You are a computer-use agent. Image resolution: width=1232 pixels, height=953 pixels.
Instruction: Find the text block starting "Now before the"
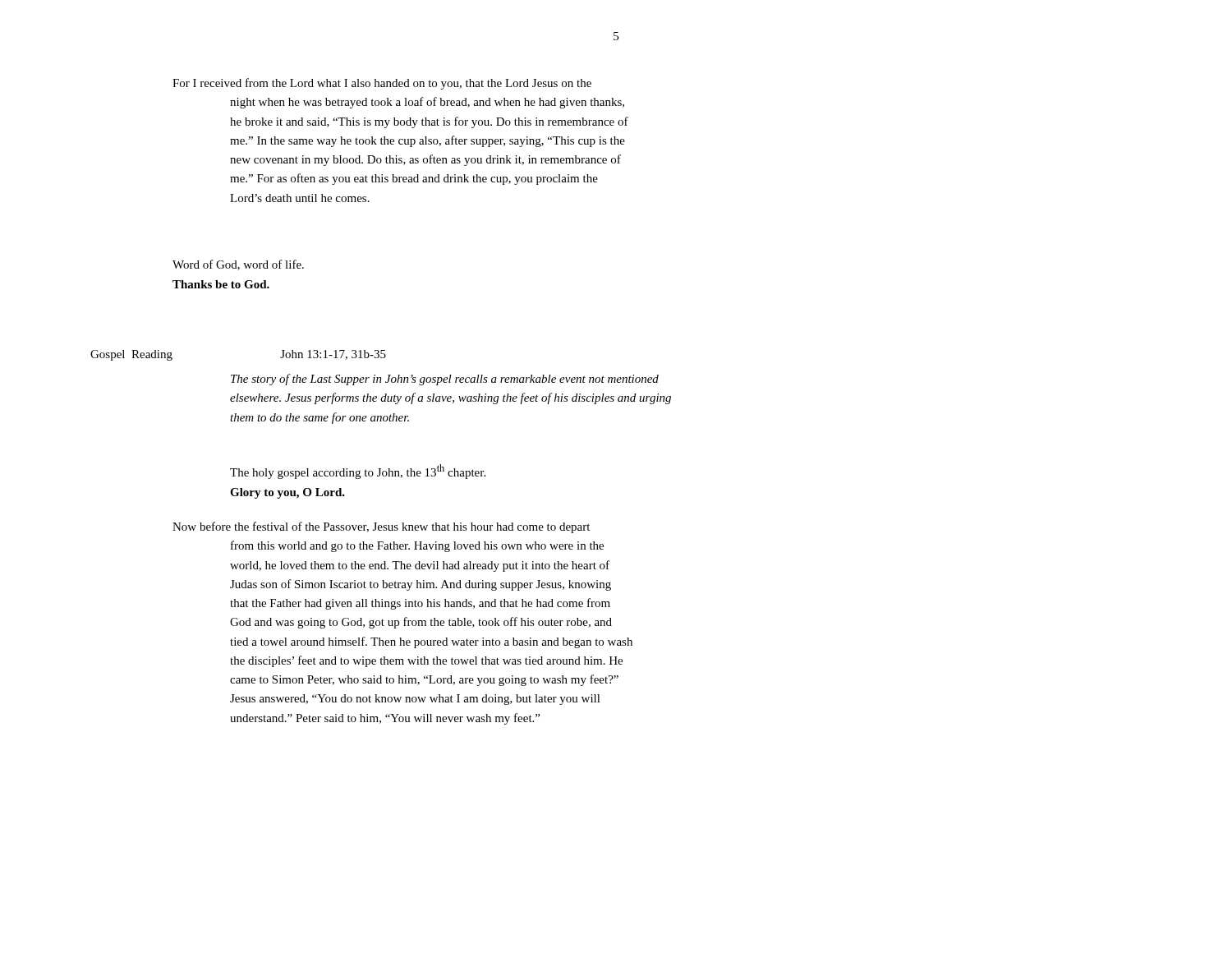click(616, 624)
